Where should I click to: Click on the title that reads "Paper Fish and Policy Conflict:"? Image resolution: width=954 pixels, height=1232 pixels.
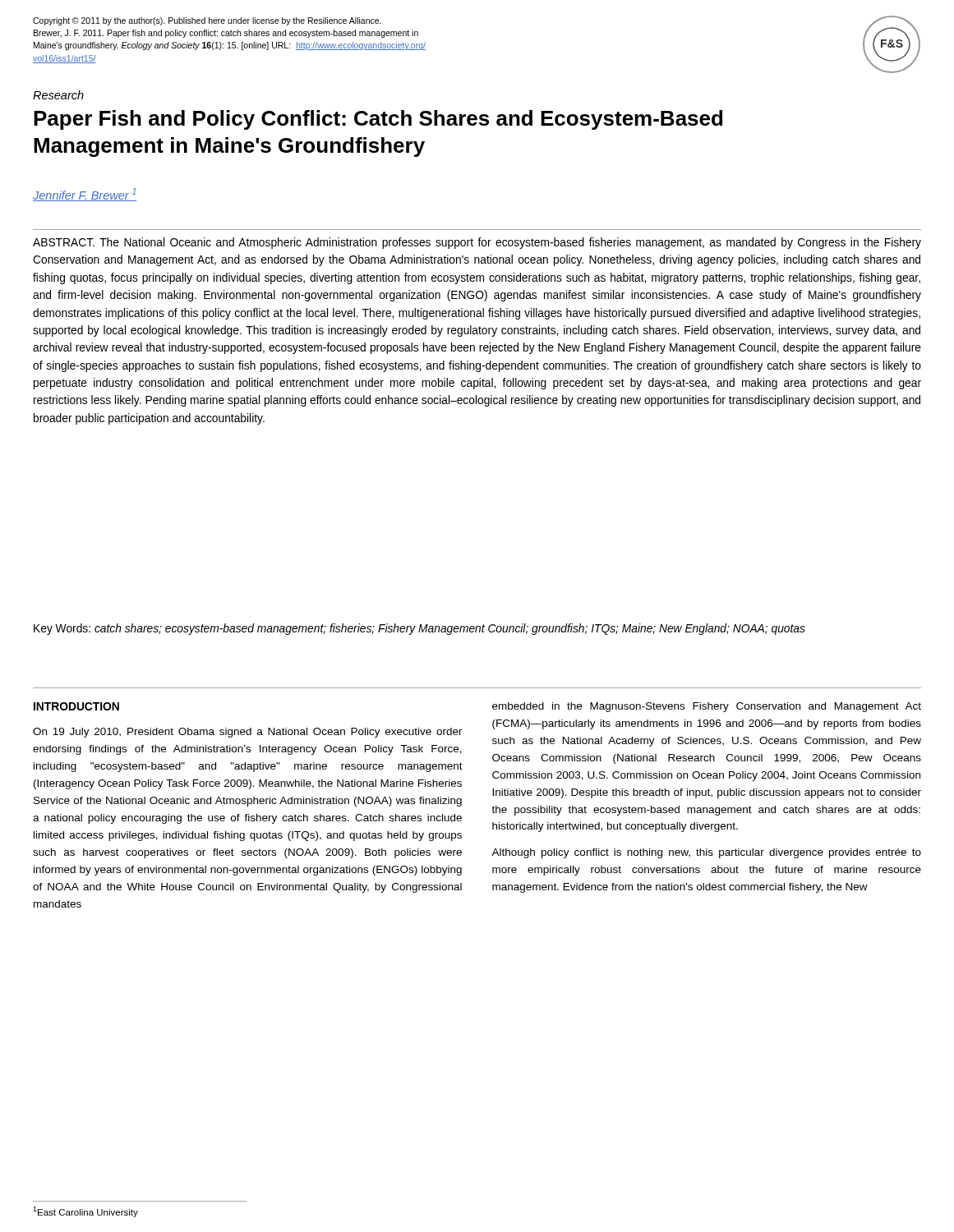[x=378, y=132]
